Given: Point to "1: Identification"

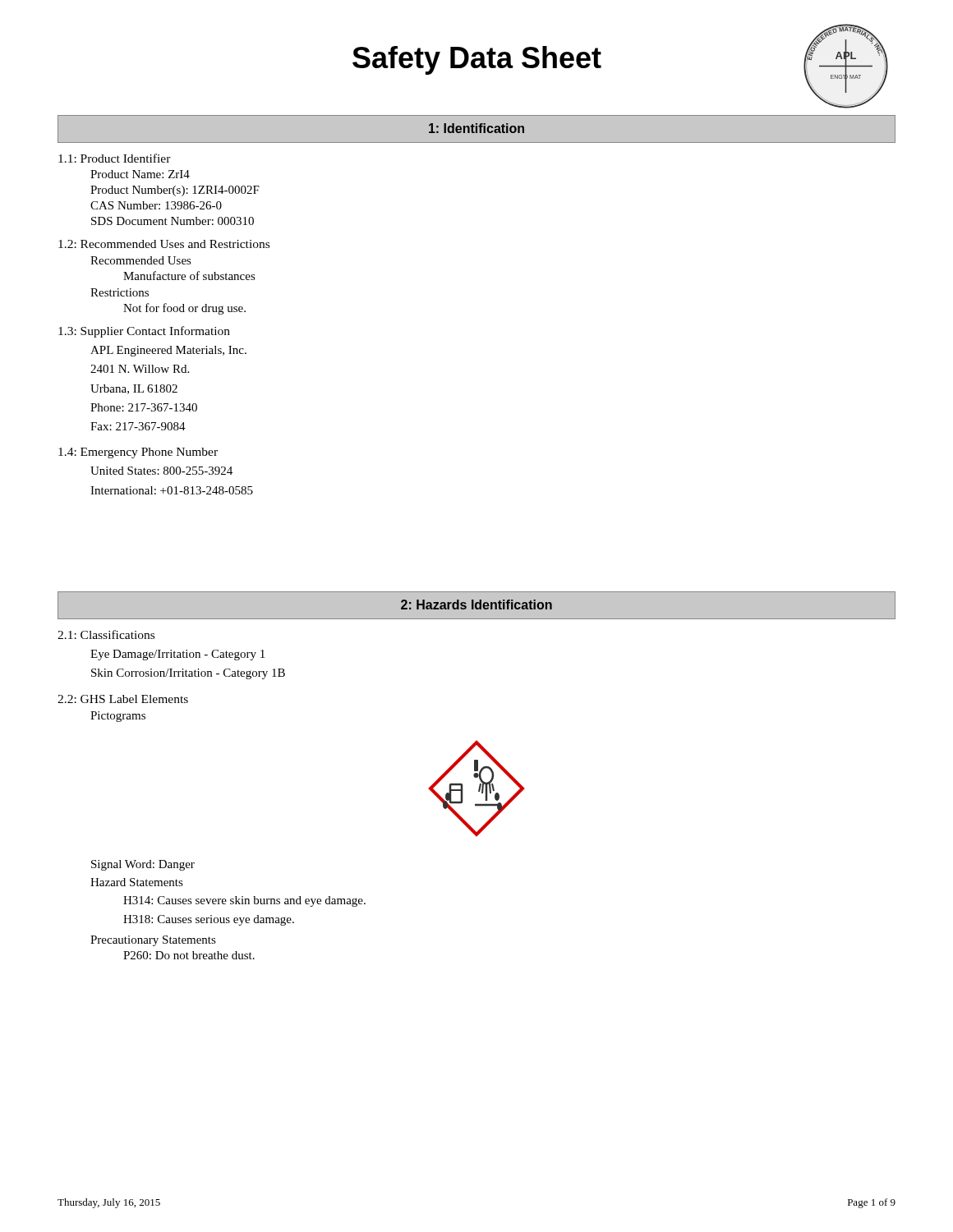Looking at the screenshot, I should coord(476,129).
